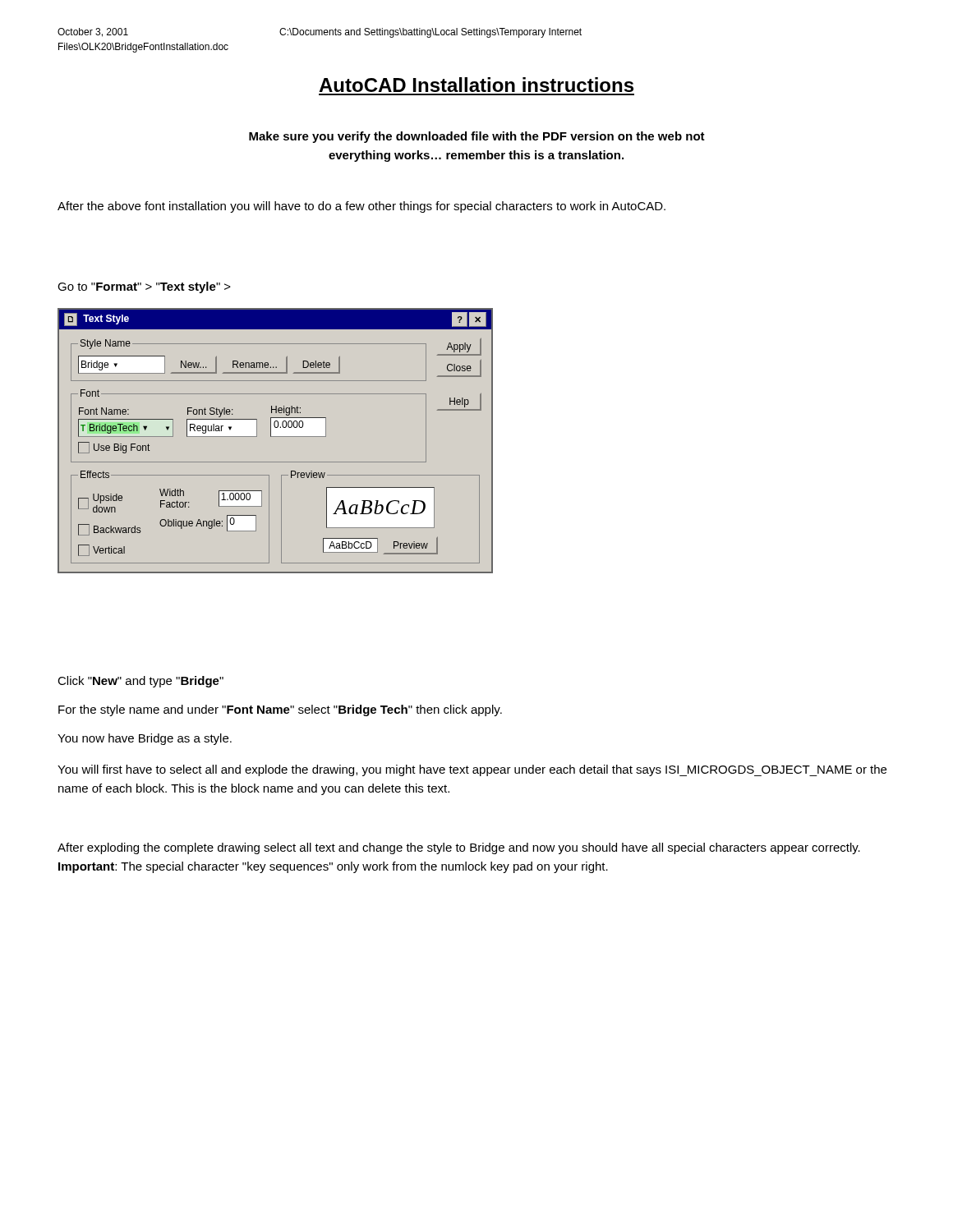Select the text block that says "Make sure you verify"
Screen dimensions: 1232x953
click(x=476, y=146)
